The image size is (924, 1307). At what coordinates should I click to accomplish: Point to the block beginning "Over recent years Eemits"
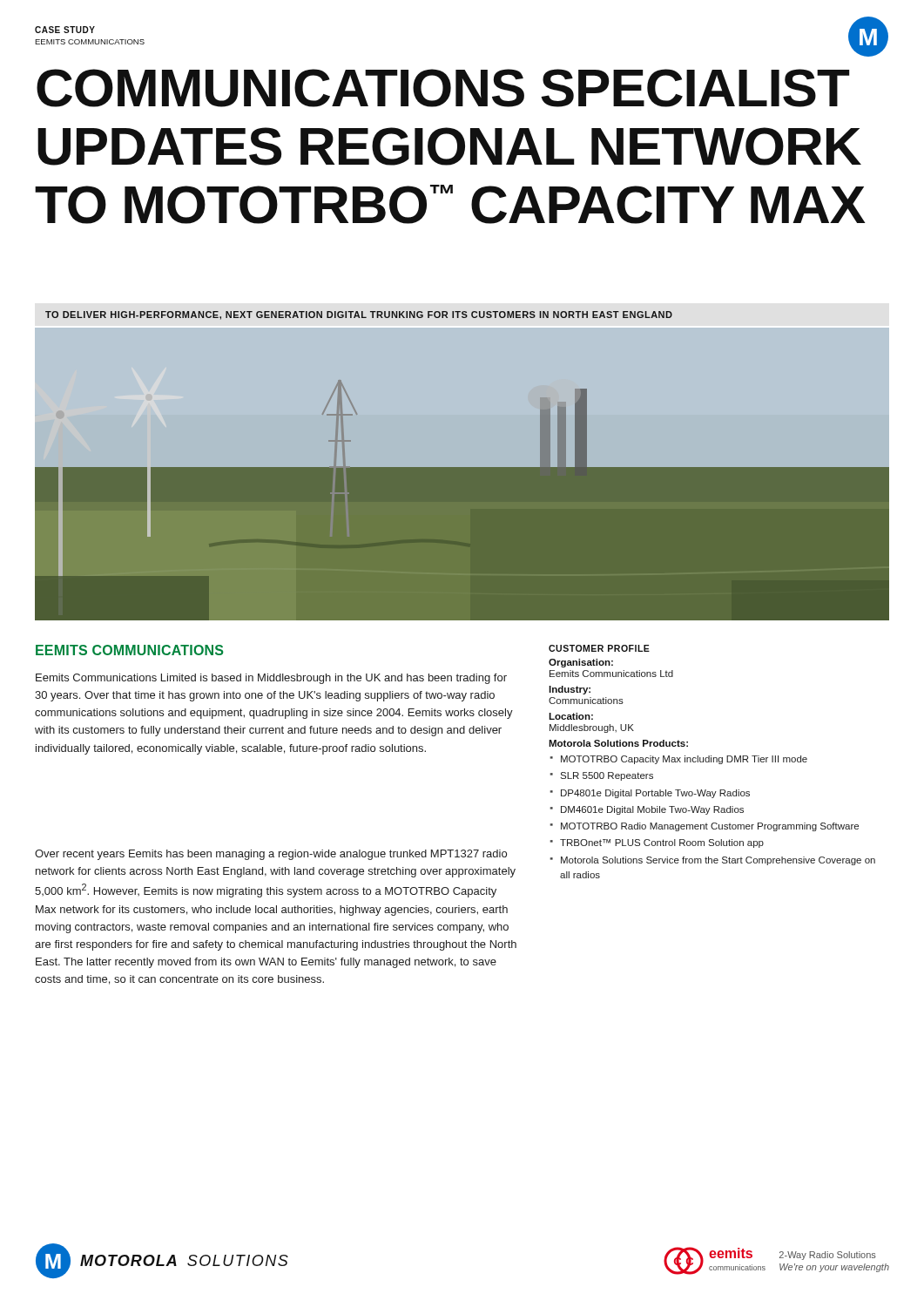tap(278, 917)
